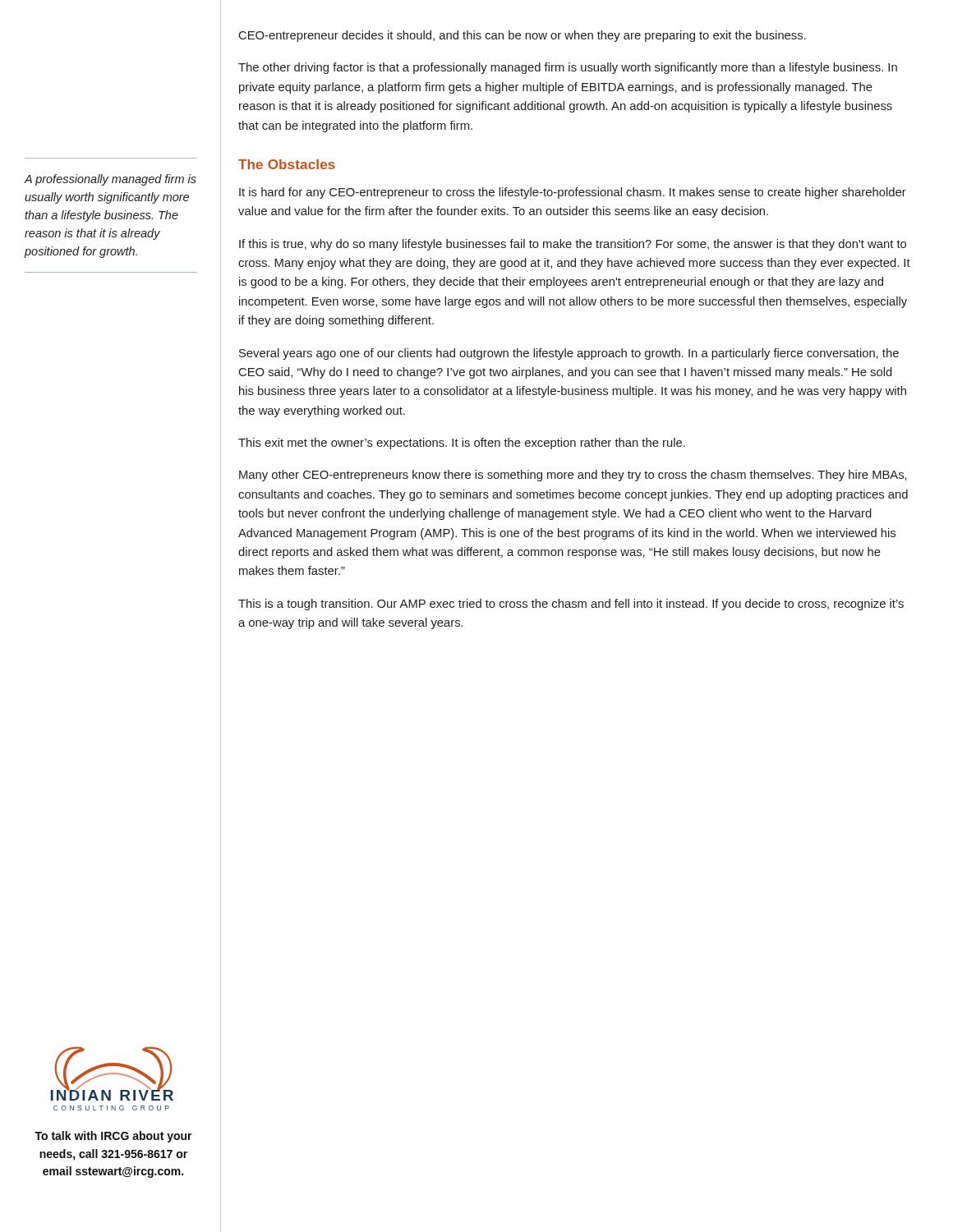Locate the block of text that opens with "It is hard for any CEO-entrepreneur to cross"
This screenshot has height=1232, width=953.
[572, 202]
